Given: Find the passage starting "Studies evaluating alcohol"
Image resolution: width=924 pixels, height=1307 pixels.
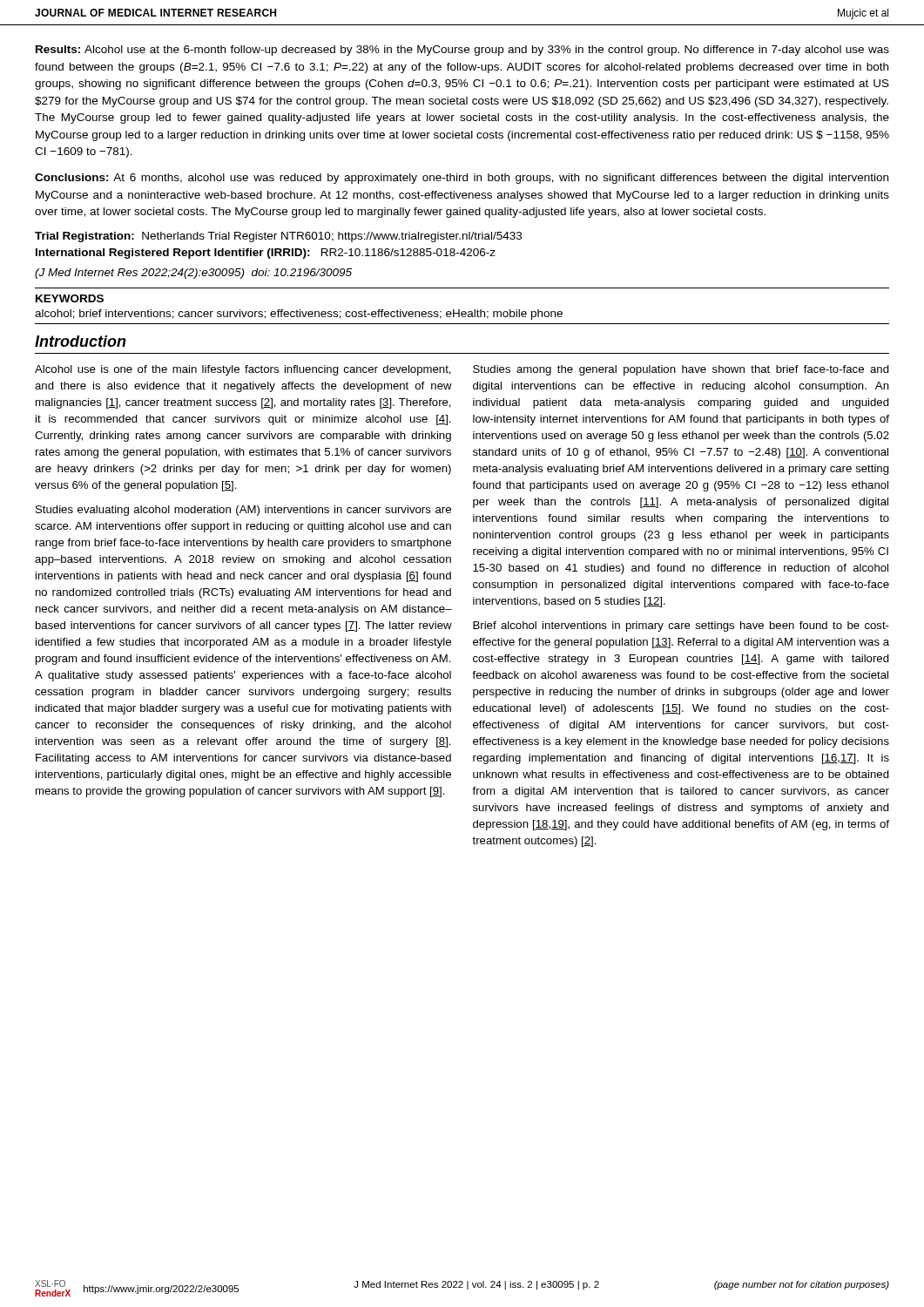Looking at the screenshot, I should [x=243, y=650].
